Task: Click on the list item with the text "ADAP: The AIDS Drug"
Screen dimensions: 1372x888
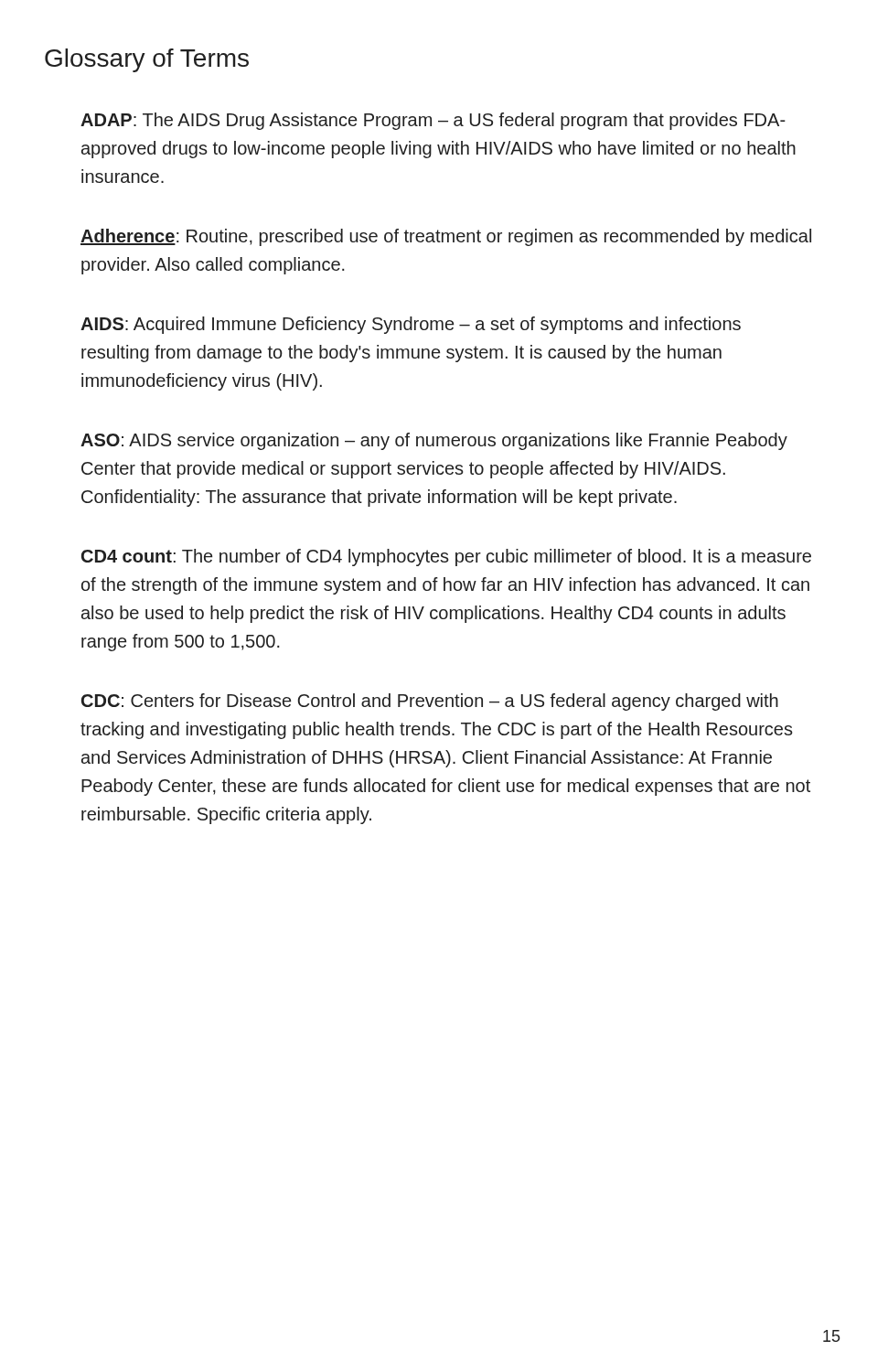Action: (x=438, y=148)
